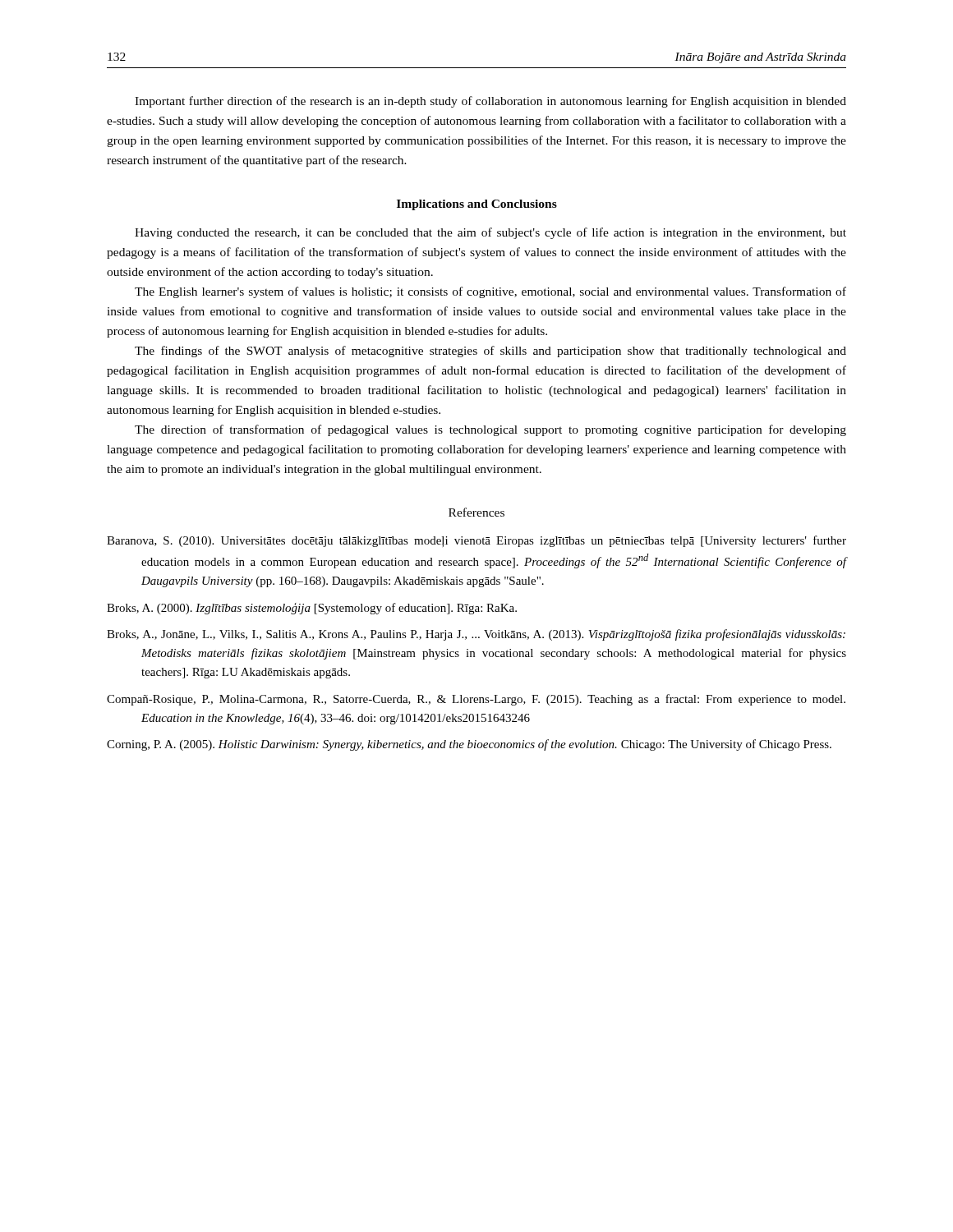The width and height of the screenshot is (953, 1232).
Task: Locate the passage starting "Baranova, S. (2010). Universitātes docētāju tālākizglītības modeļi"
Action: [x=476, y=561]
